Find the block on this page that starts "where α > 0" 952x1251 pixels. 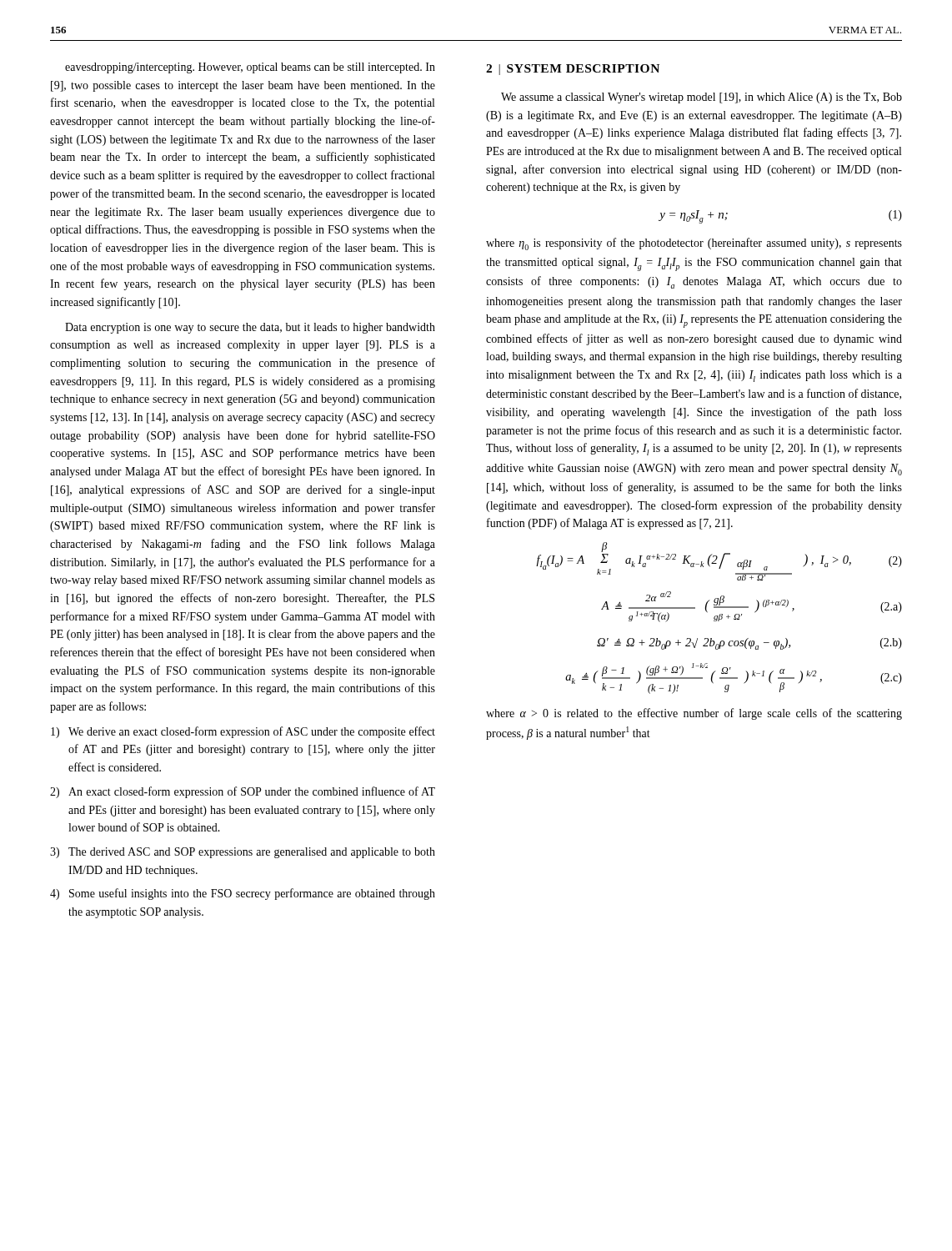[694, 724]
